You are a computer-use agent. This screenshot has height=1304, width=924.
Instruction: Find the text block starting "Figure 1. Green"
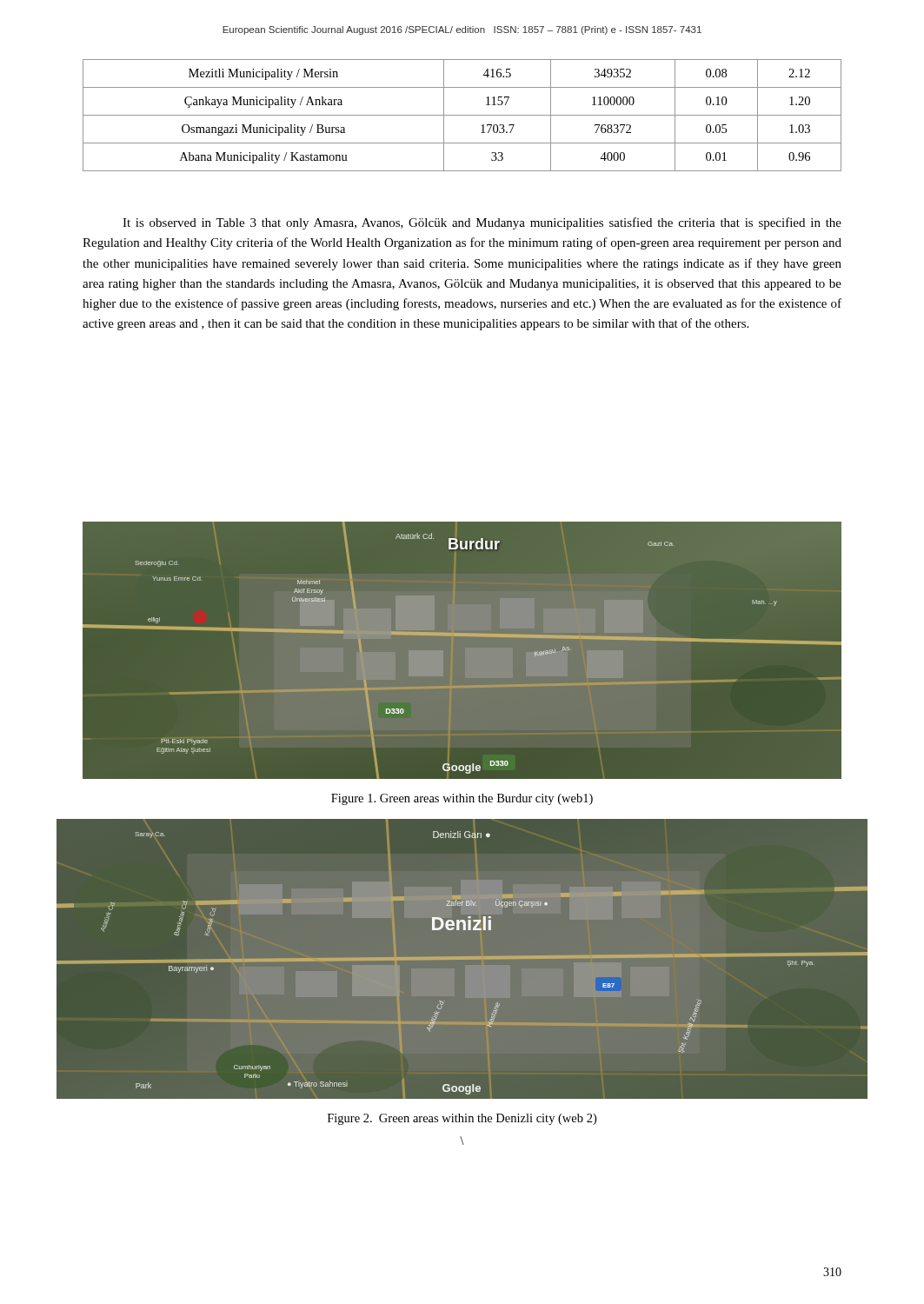[x=462, y=798]
